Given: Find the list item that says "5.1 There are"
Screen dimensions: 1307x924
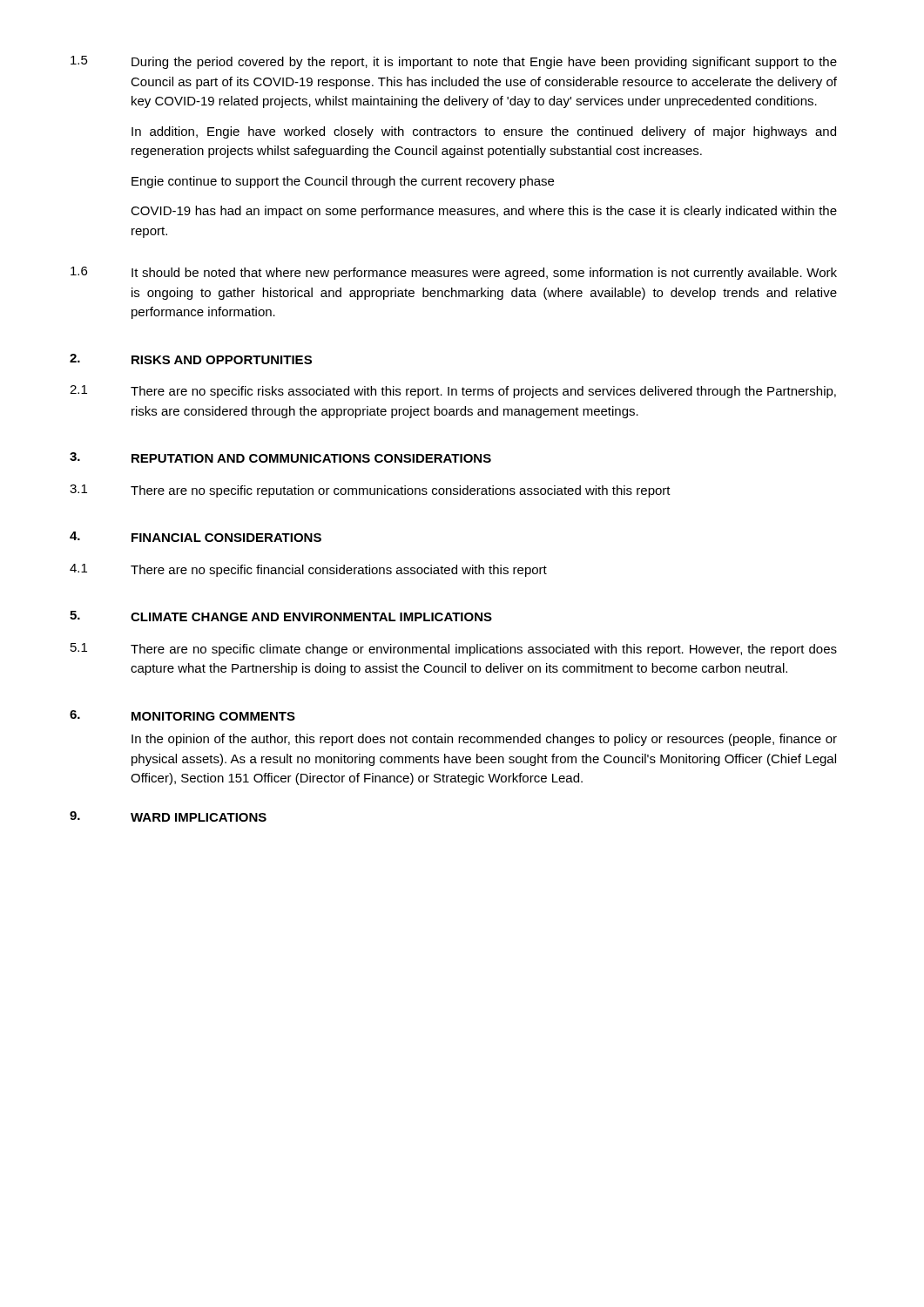Looking at the screenshot, I should coord(453,664).
